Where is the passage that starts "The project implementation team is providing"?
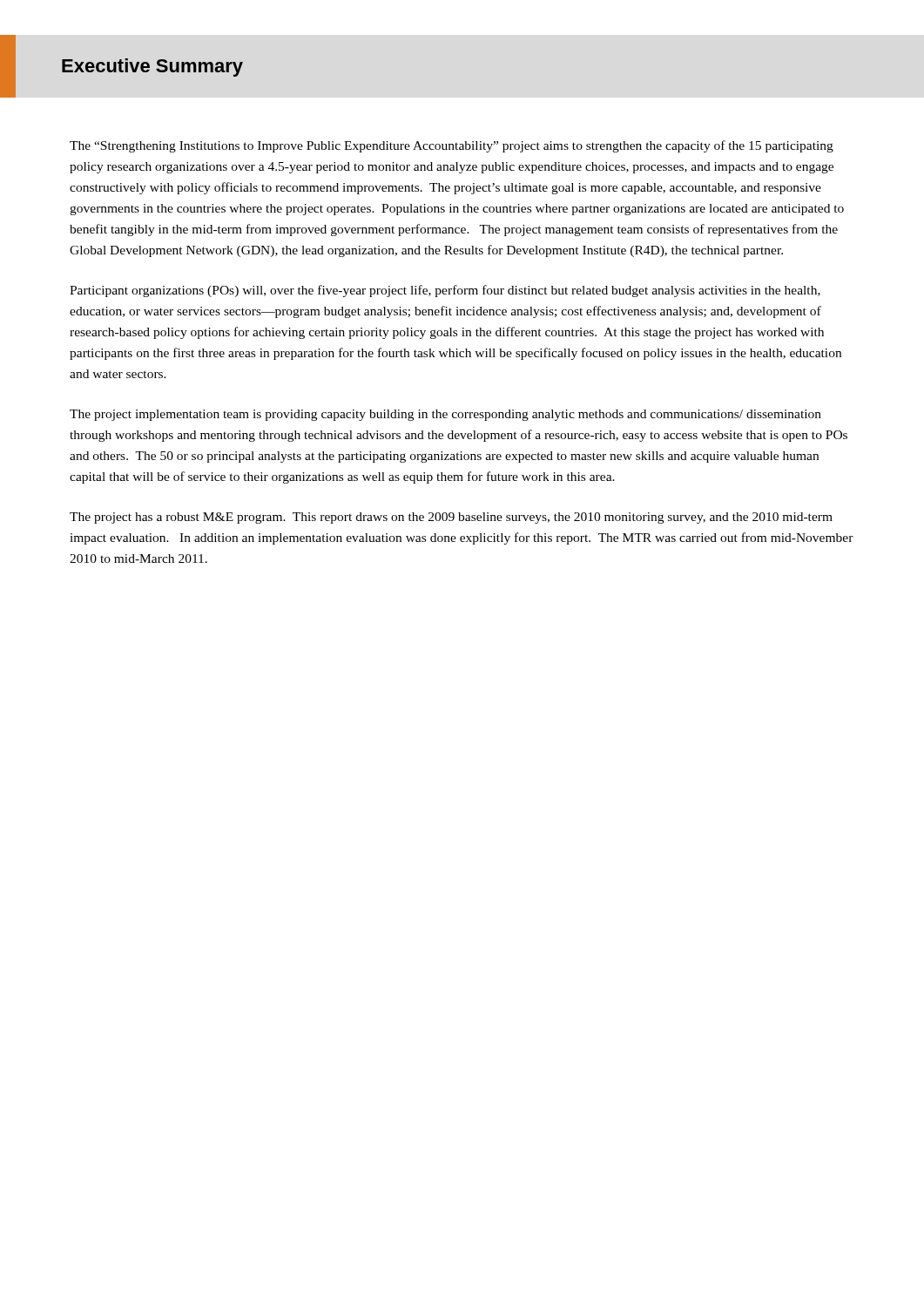924x1307 pixels. click(x=459, y=445)
